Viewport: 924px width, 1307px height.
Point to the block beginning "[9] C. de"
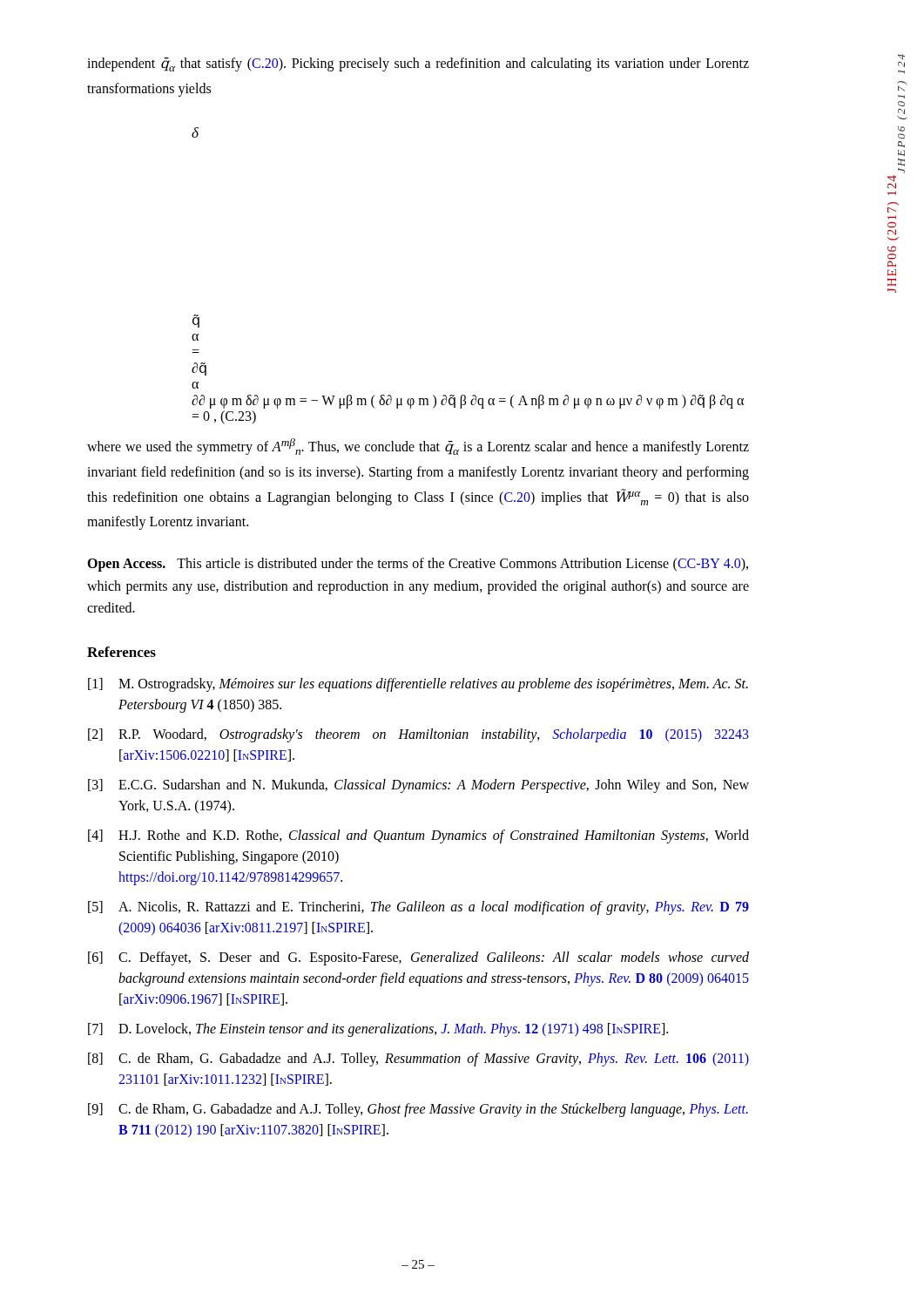coord(418,1119)
